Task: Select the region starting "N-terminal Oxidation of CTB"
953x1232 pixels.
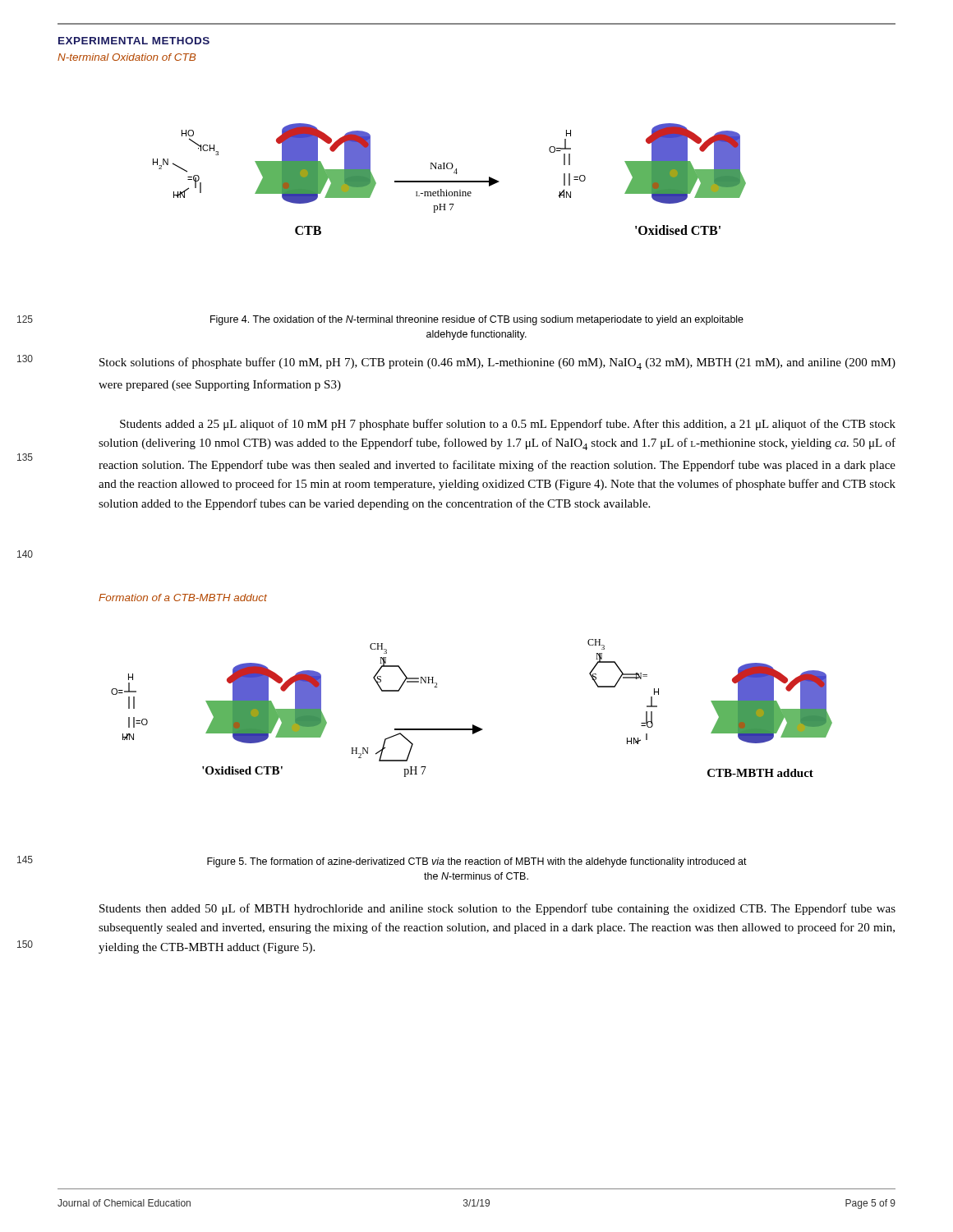Action: tap(127, 57)
